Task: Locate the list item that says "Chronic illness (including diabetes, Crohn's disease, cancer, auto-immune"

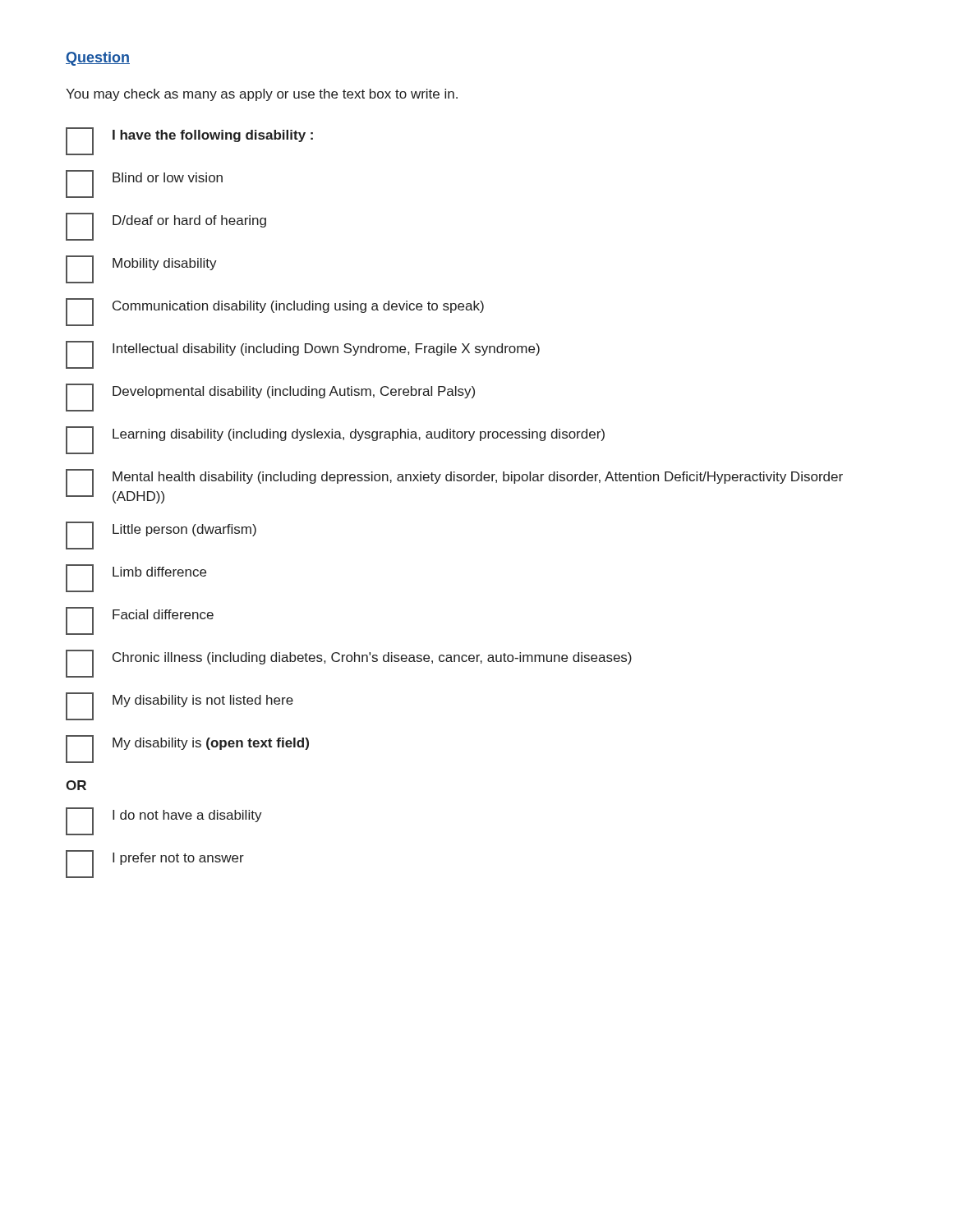Action: click(x=349, y=662)
